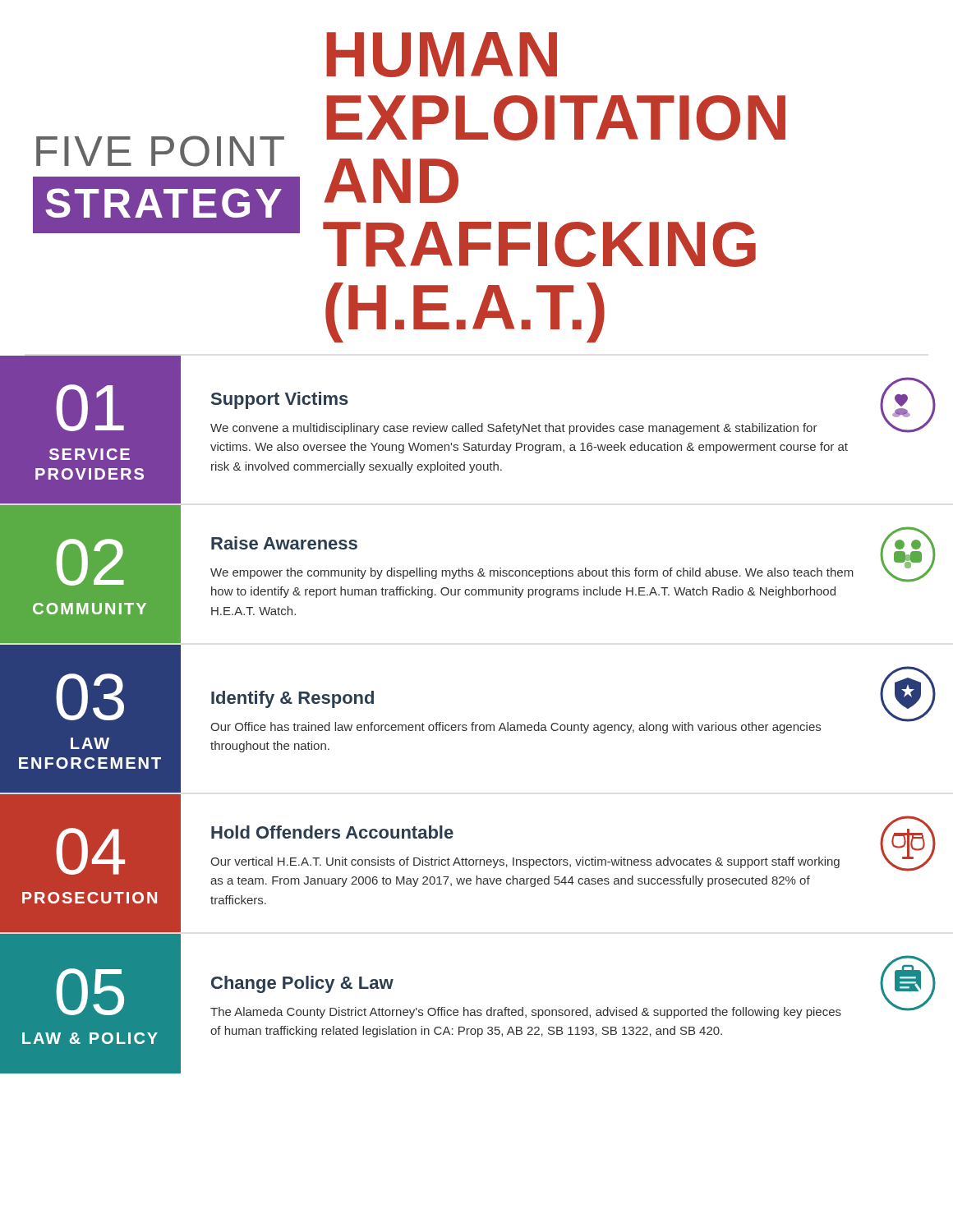Locate the passage starting "Support Victims We convene a multidisciplinary case review"
Viewport: 953px width, 1232px height.
pos(532,432)
